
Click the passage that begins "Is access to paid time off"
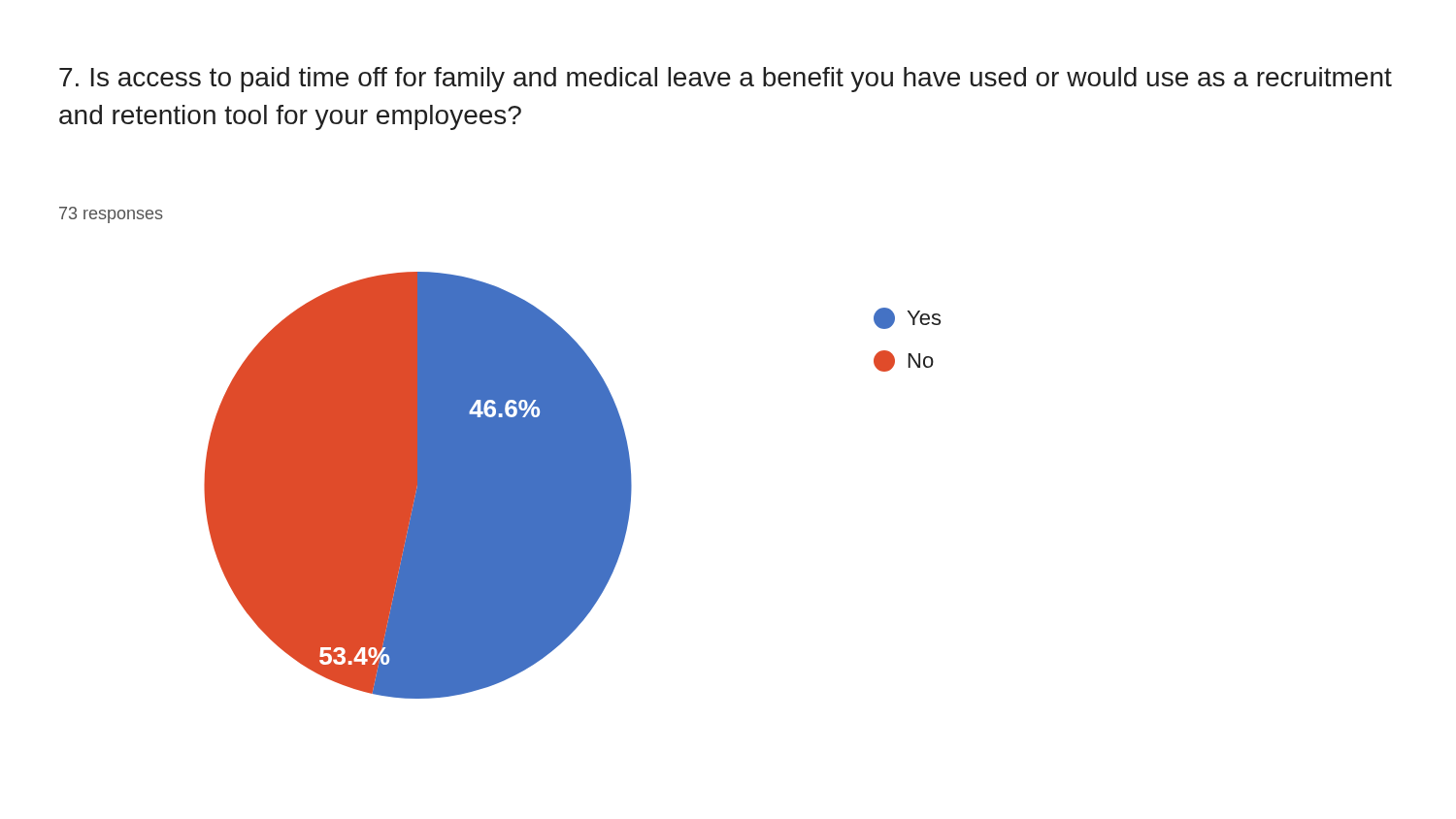pyautogui.click(x=725, y=96)
